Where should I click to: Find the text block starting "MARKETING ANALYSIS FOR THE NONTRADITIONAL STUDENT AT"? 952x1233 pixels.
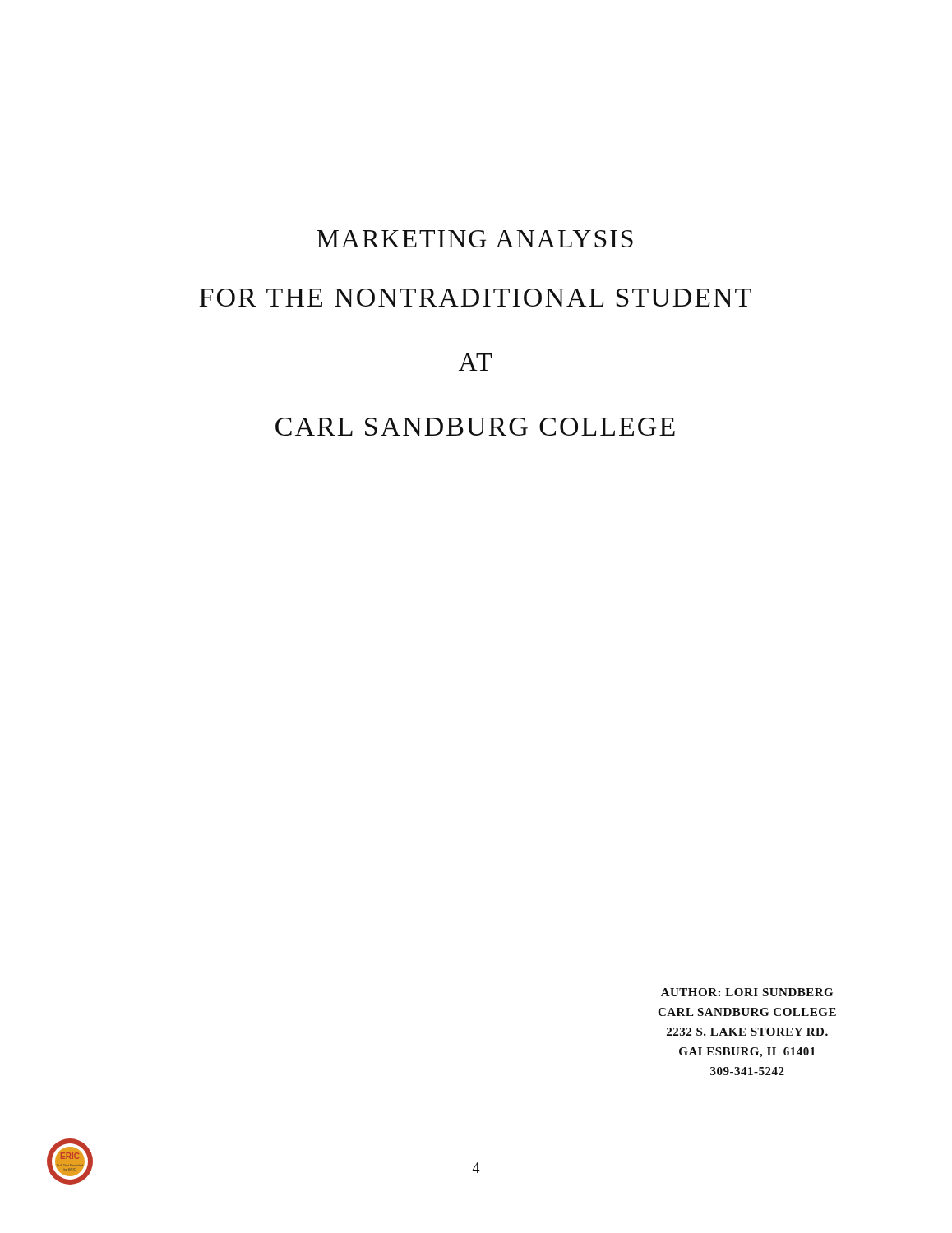(x=475, y=239)
